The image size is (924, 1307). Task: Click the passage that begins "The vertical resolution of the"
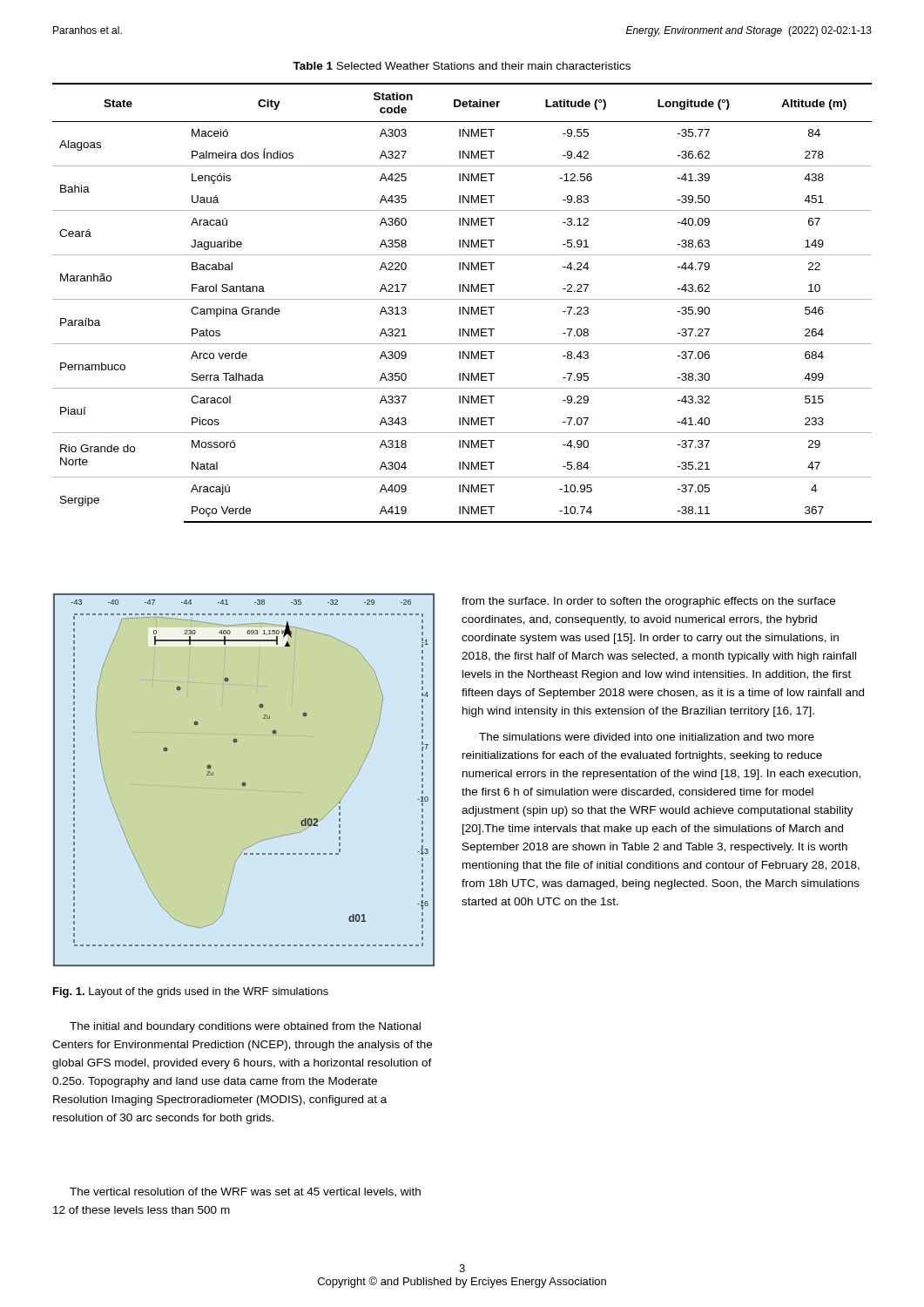coord(244,1201)
